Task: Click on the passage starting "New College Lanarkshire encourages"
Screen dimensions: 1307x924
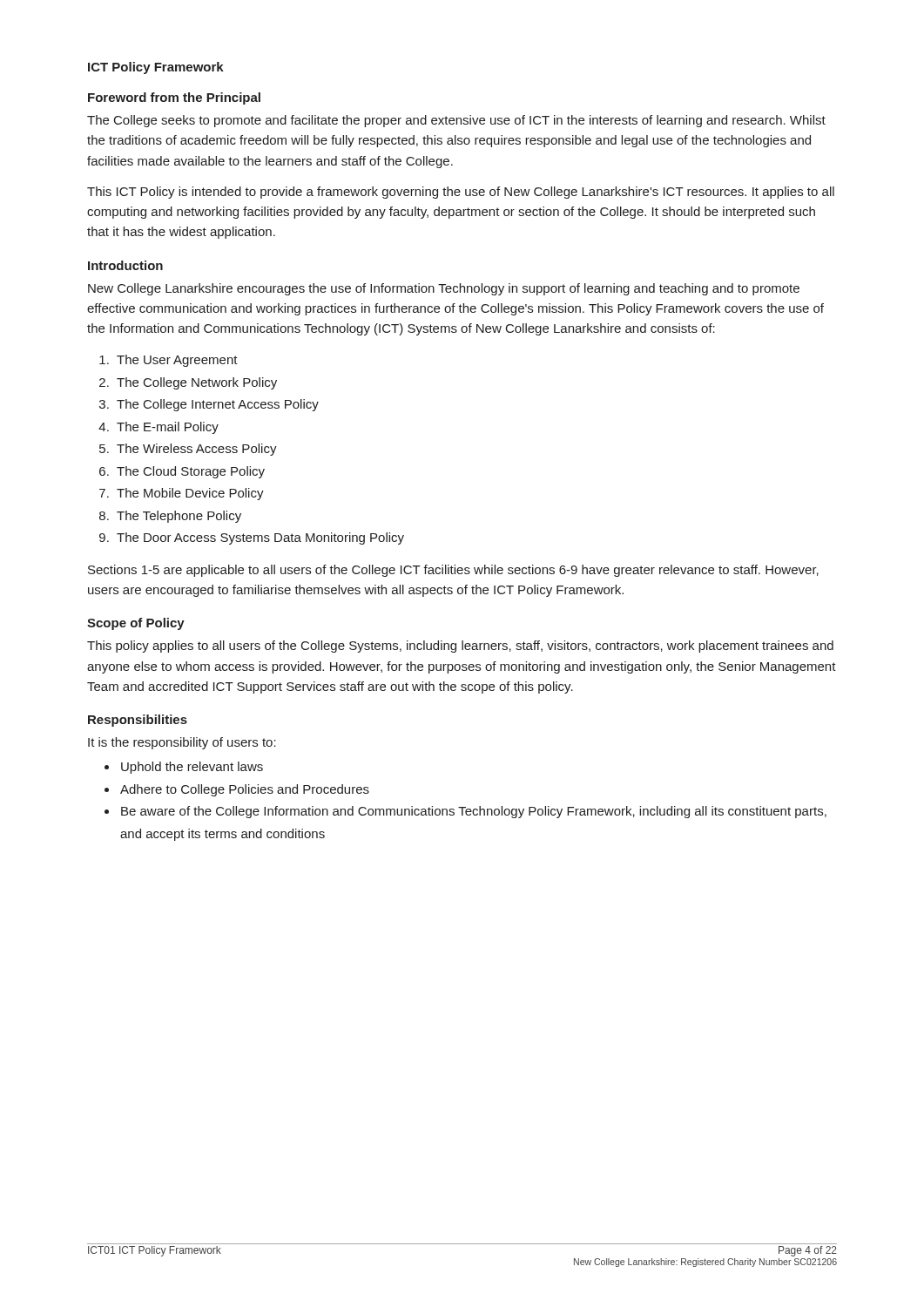Action: (455, 308)
